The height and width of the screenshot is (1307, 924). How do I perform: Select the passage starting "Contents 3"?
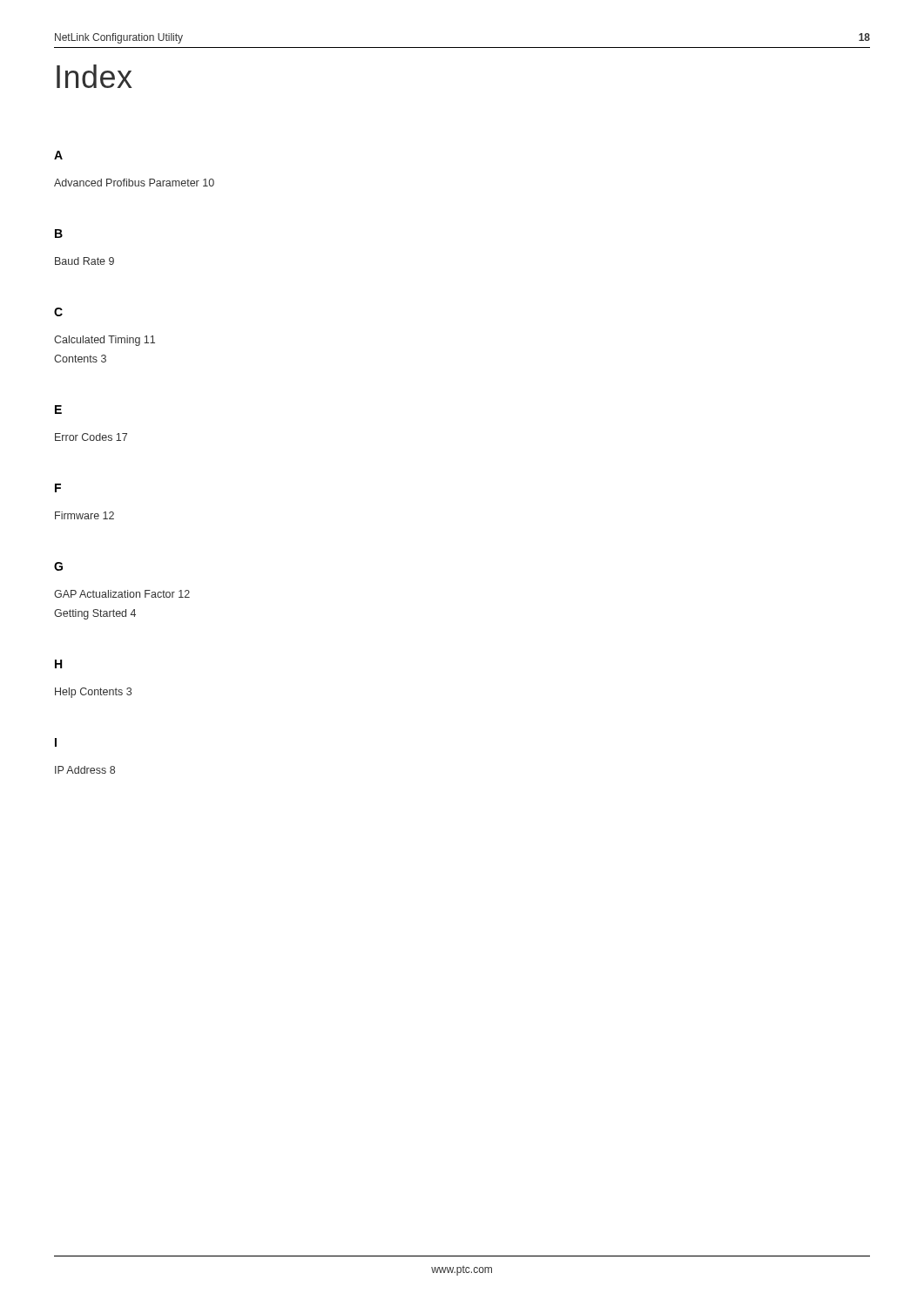(x=80, y=360)
